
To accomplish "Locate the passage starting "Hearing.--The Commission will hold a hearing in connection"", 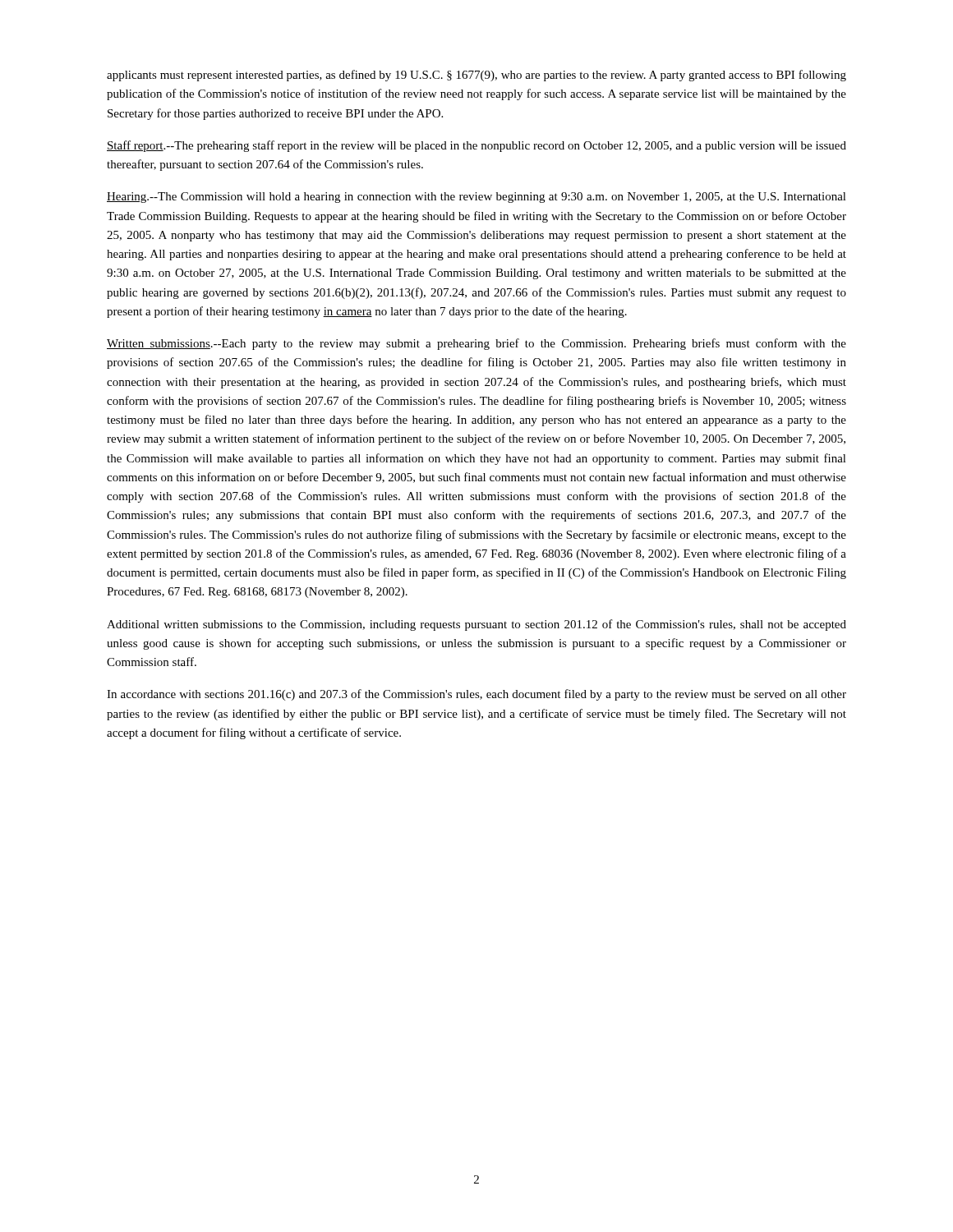I will click(x=476, y=254).
